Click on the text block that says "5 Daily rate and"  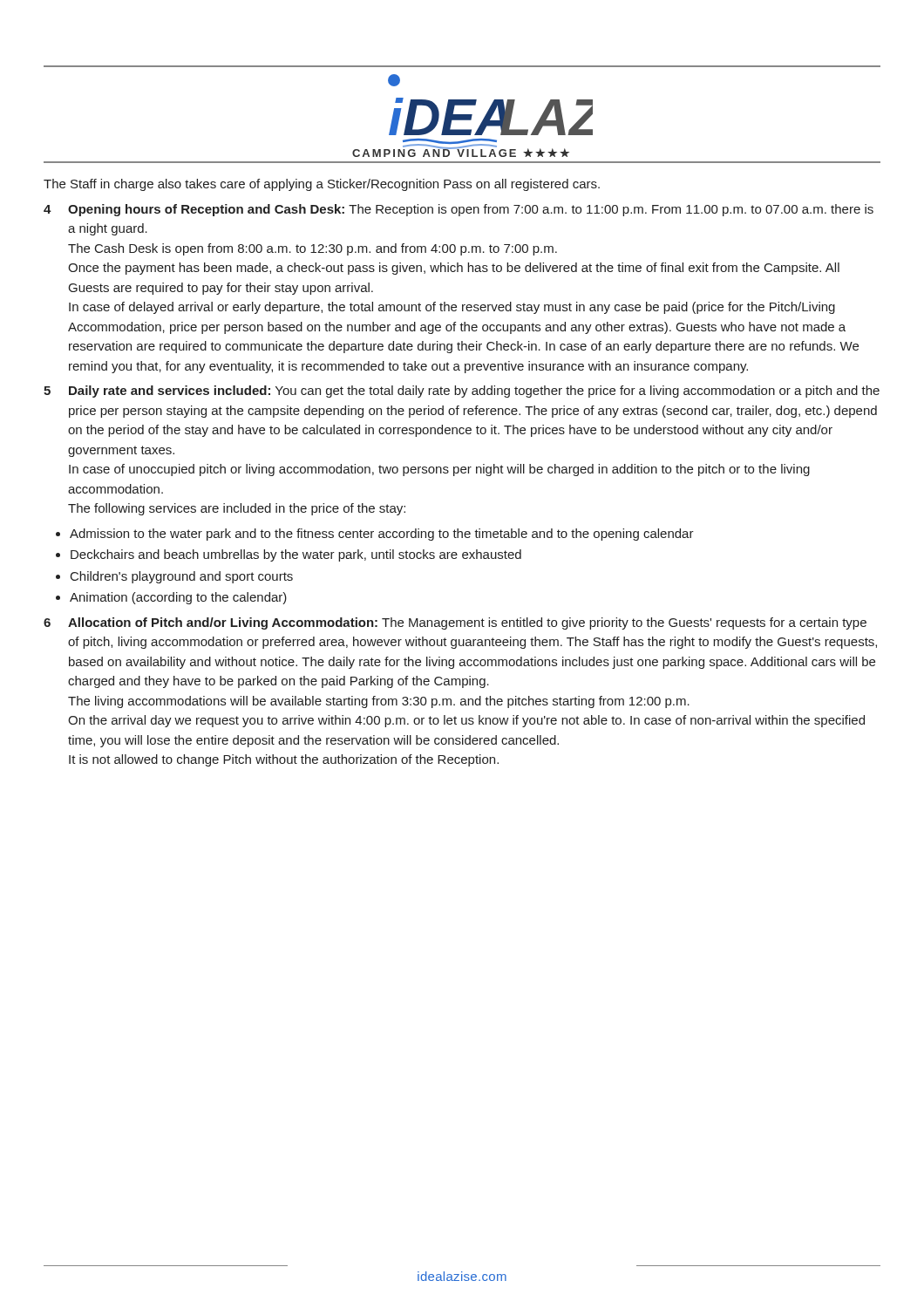click(462, 392)
